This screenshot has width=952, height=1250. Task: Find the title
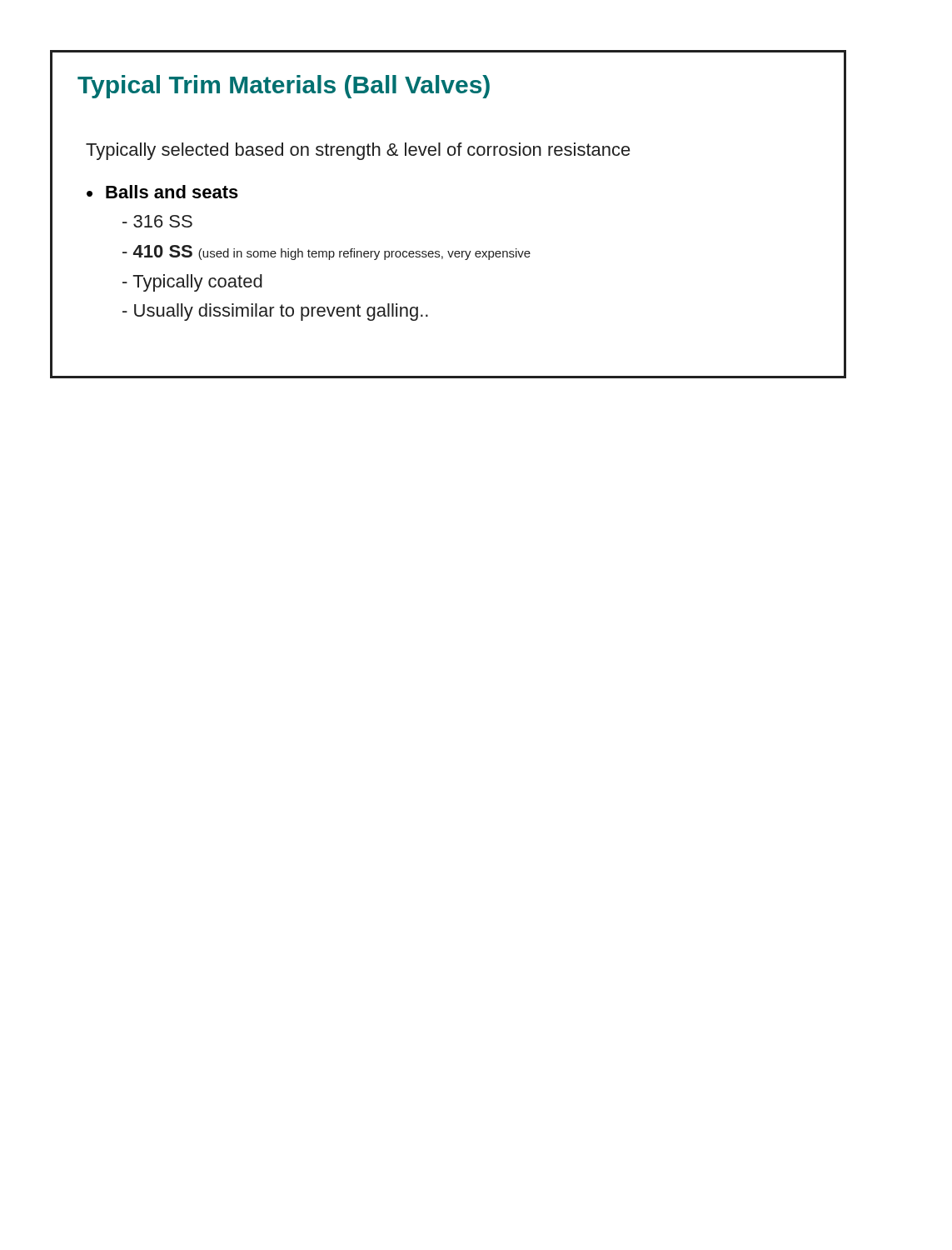click(284, 85)
